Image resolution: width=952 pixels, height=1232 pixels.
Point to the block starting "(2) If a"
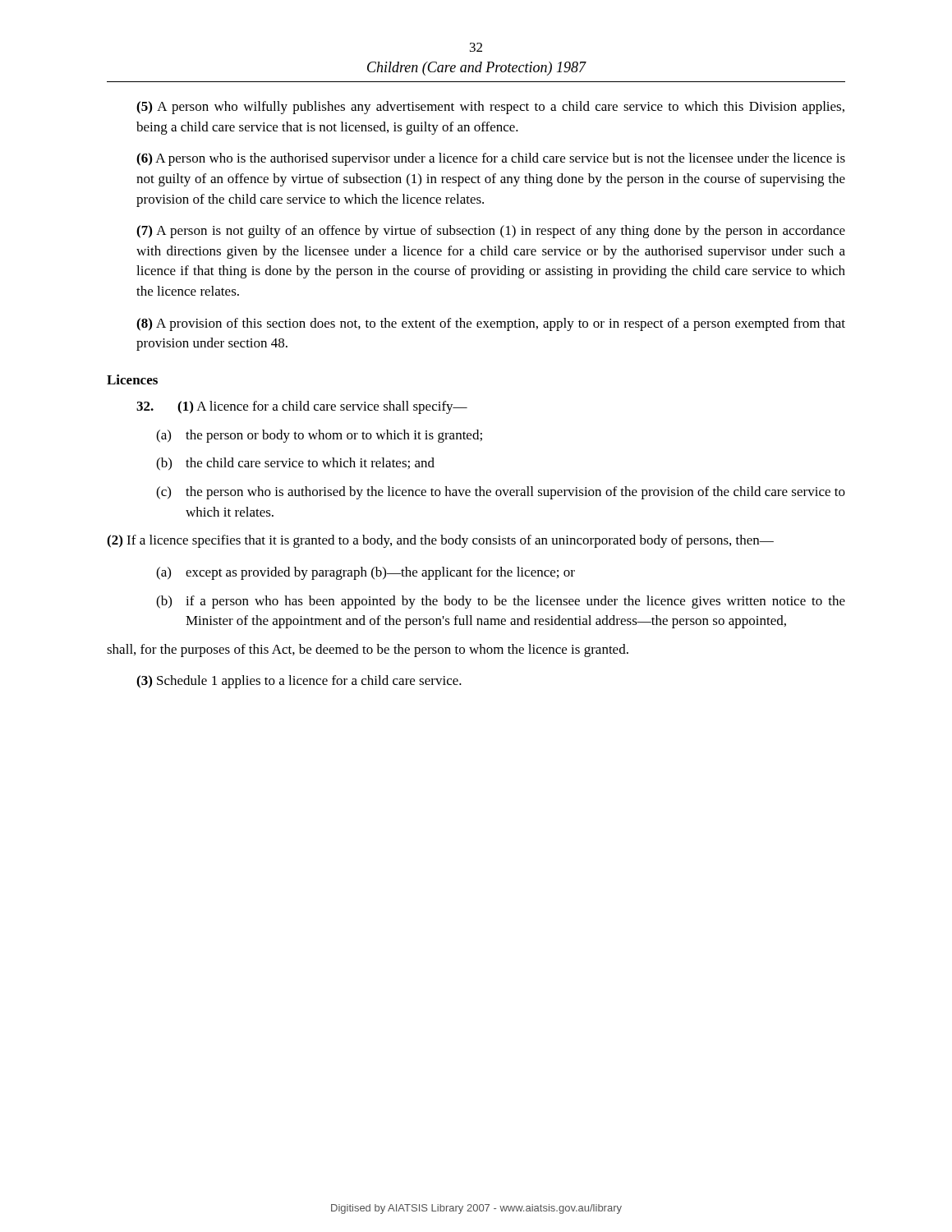click(440, 540)
